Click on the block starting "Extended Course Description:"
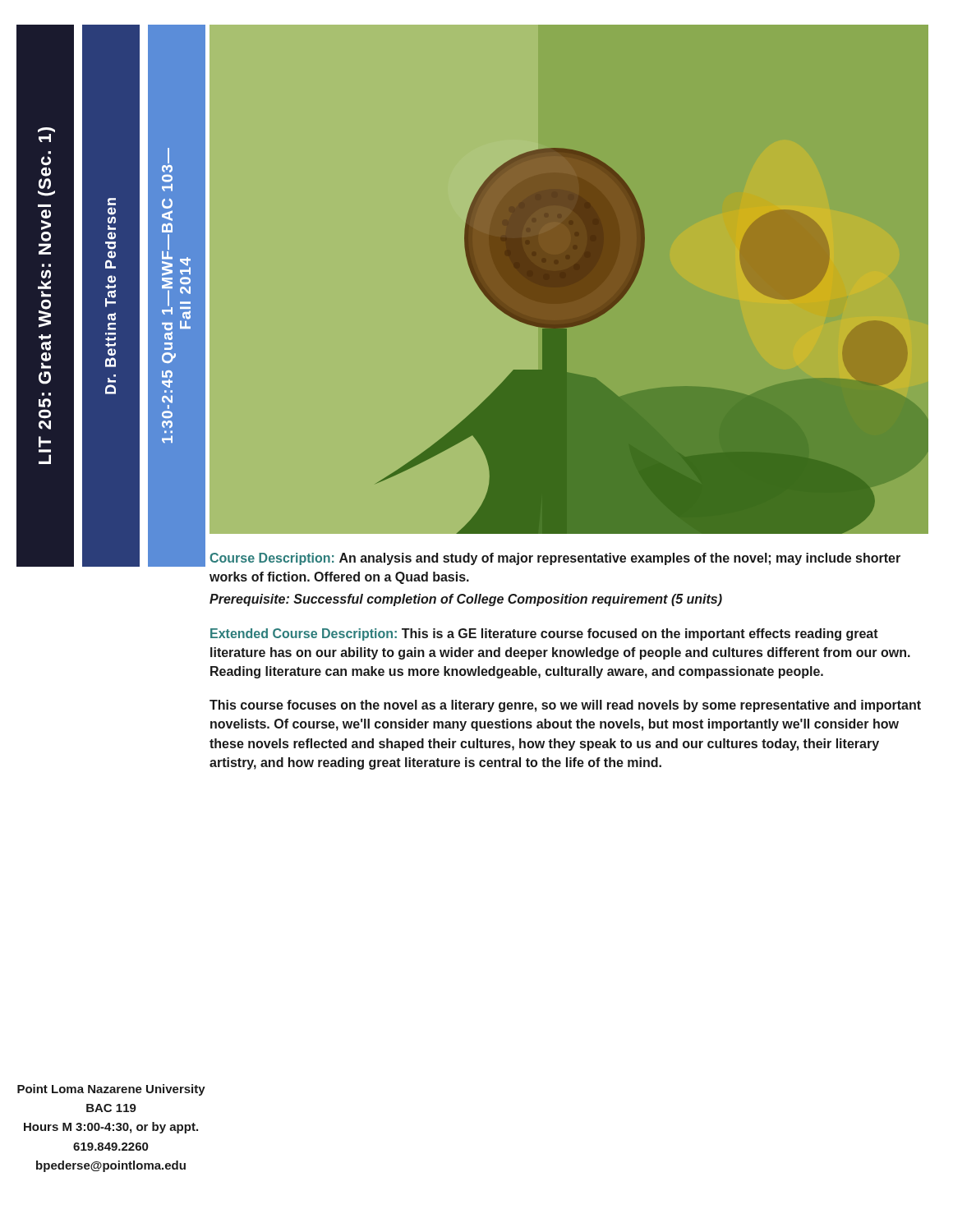This screenshot has height=1232, width=953. pos(569,652)
